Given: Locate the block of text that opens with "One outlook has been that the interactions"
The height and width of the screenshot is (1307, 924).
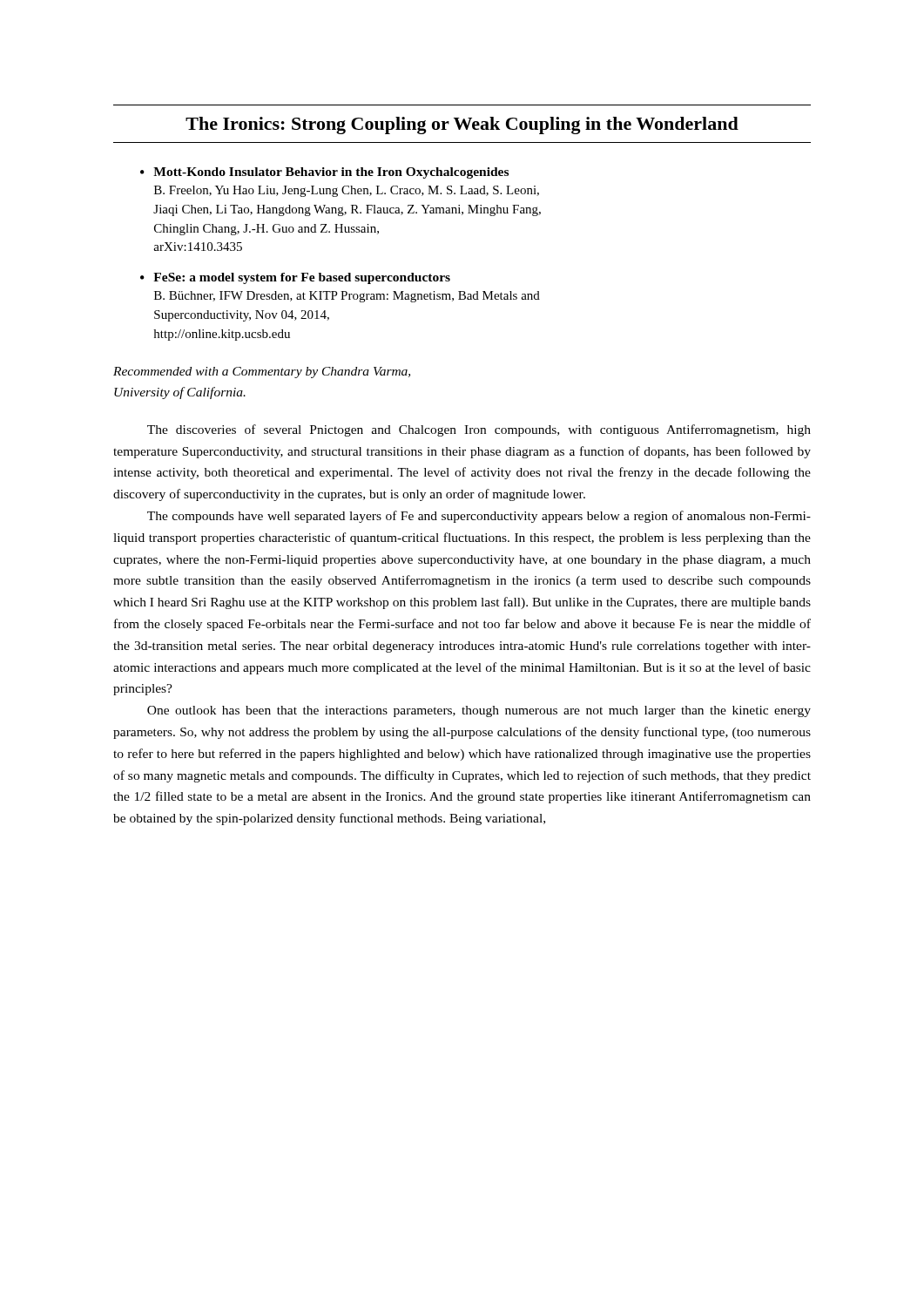Looking at the screenshot, I should click(462, 764).
